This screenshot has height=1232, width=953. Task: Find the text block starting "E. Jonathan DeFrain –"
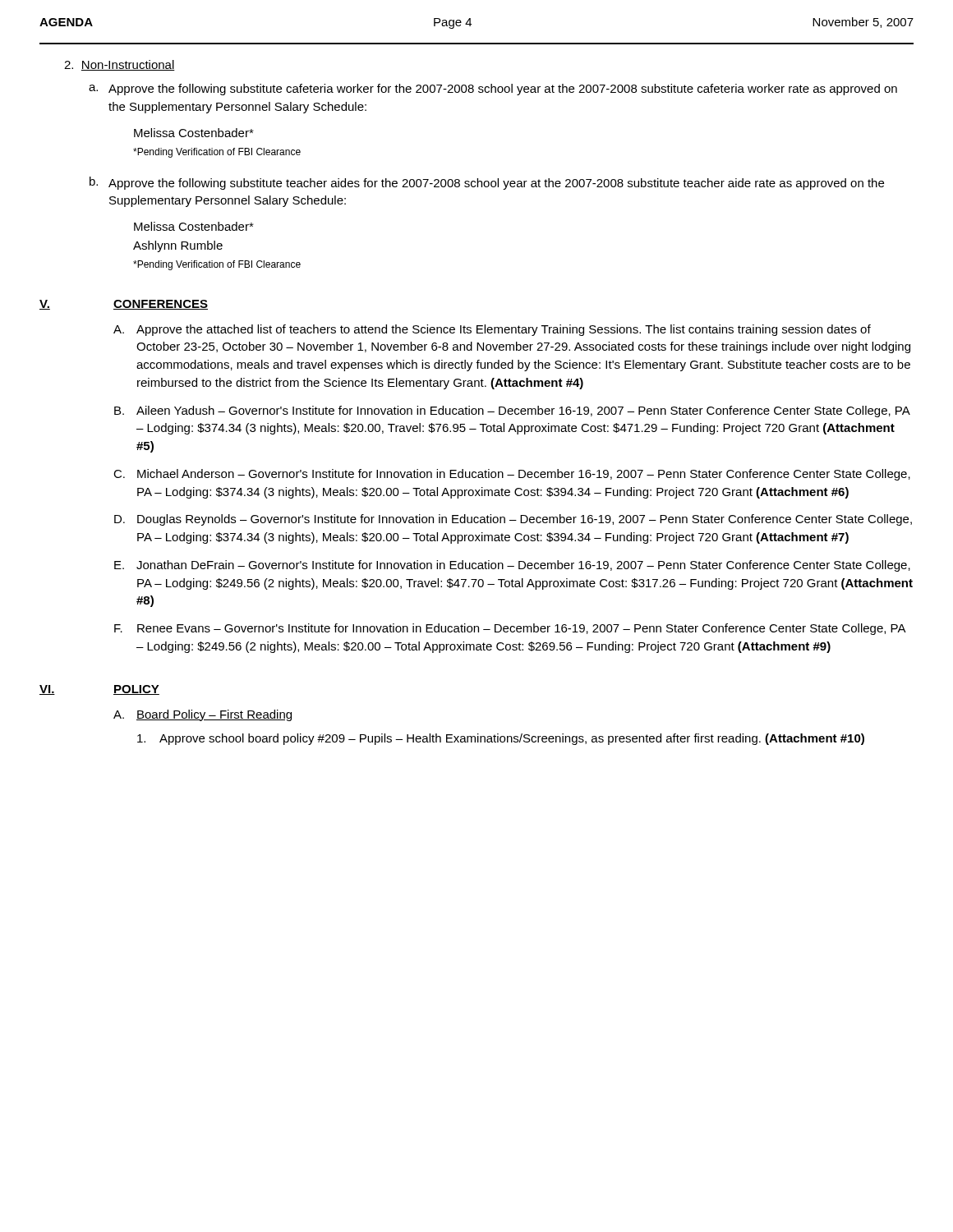pos(513,583)
